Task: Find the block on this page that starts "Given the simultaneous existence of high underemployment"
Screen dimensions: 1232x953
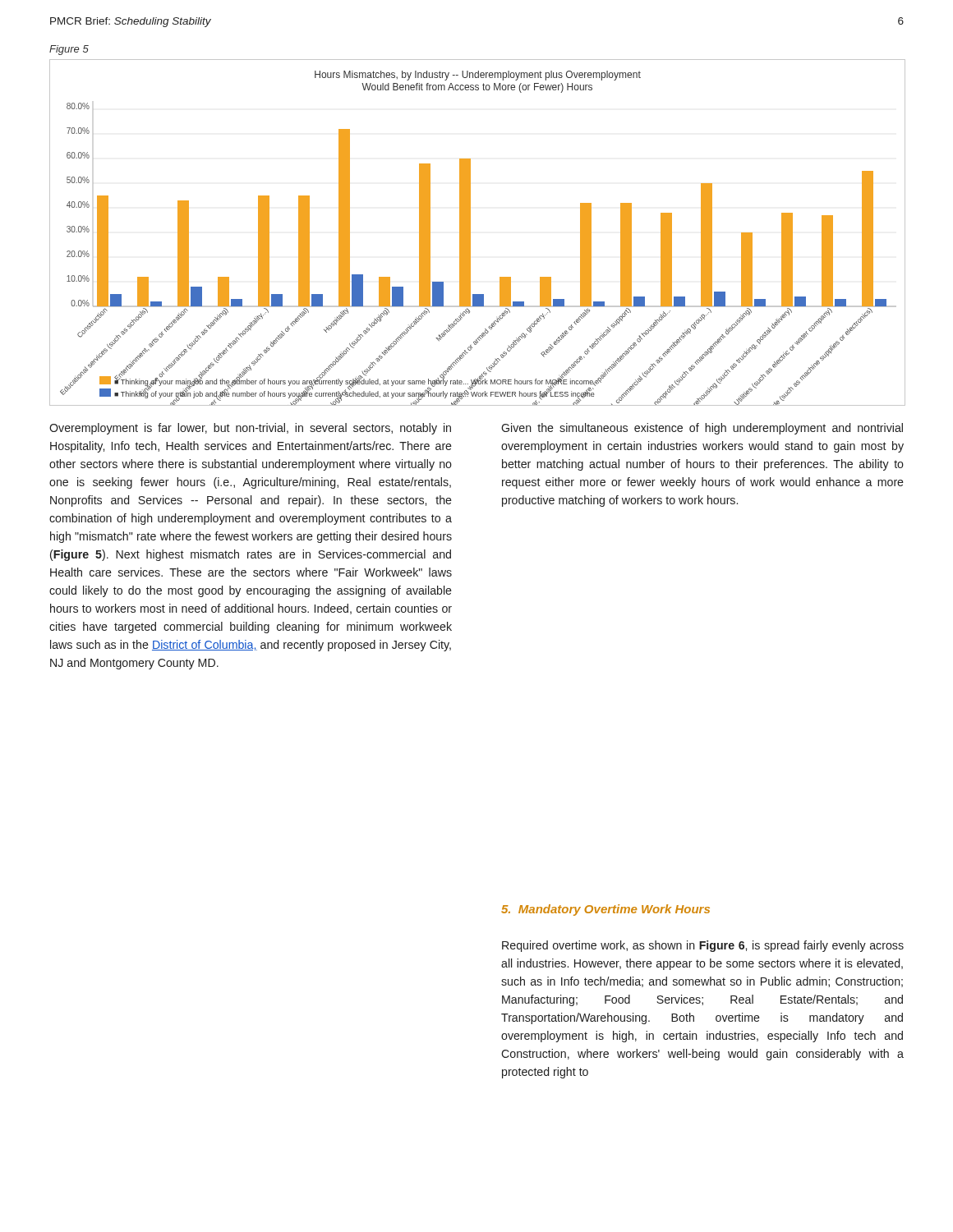Action: click(x=702, y=464)
